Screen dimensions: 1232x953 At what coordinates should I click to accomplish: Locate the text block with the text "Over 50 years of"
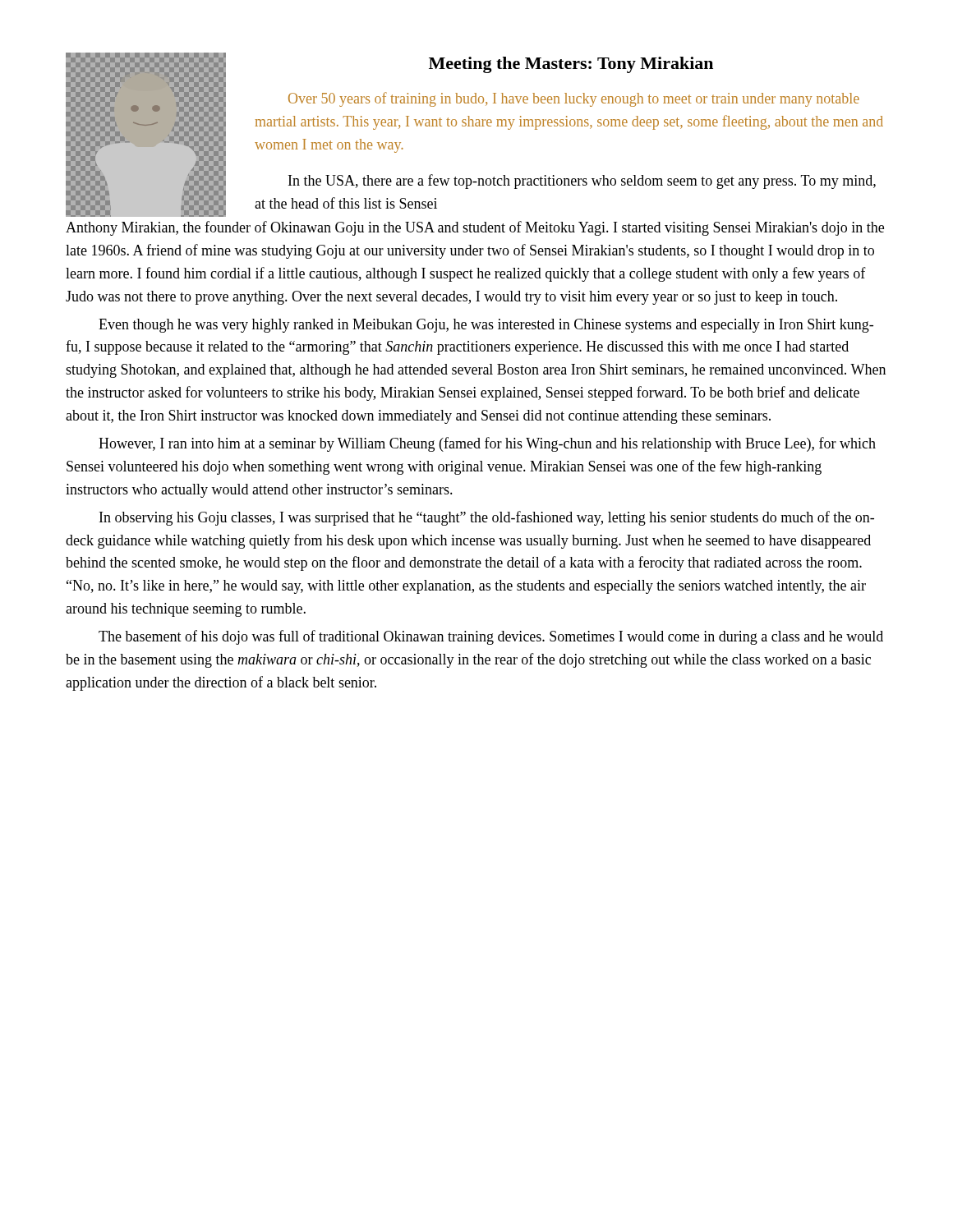(571, 122)
